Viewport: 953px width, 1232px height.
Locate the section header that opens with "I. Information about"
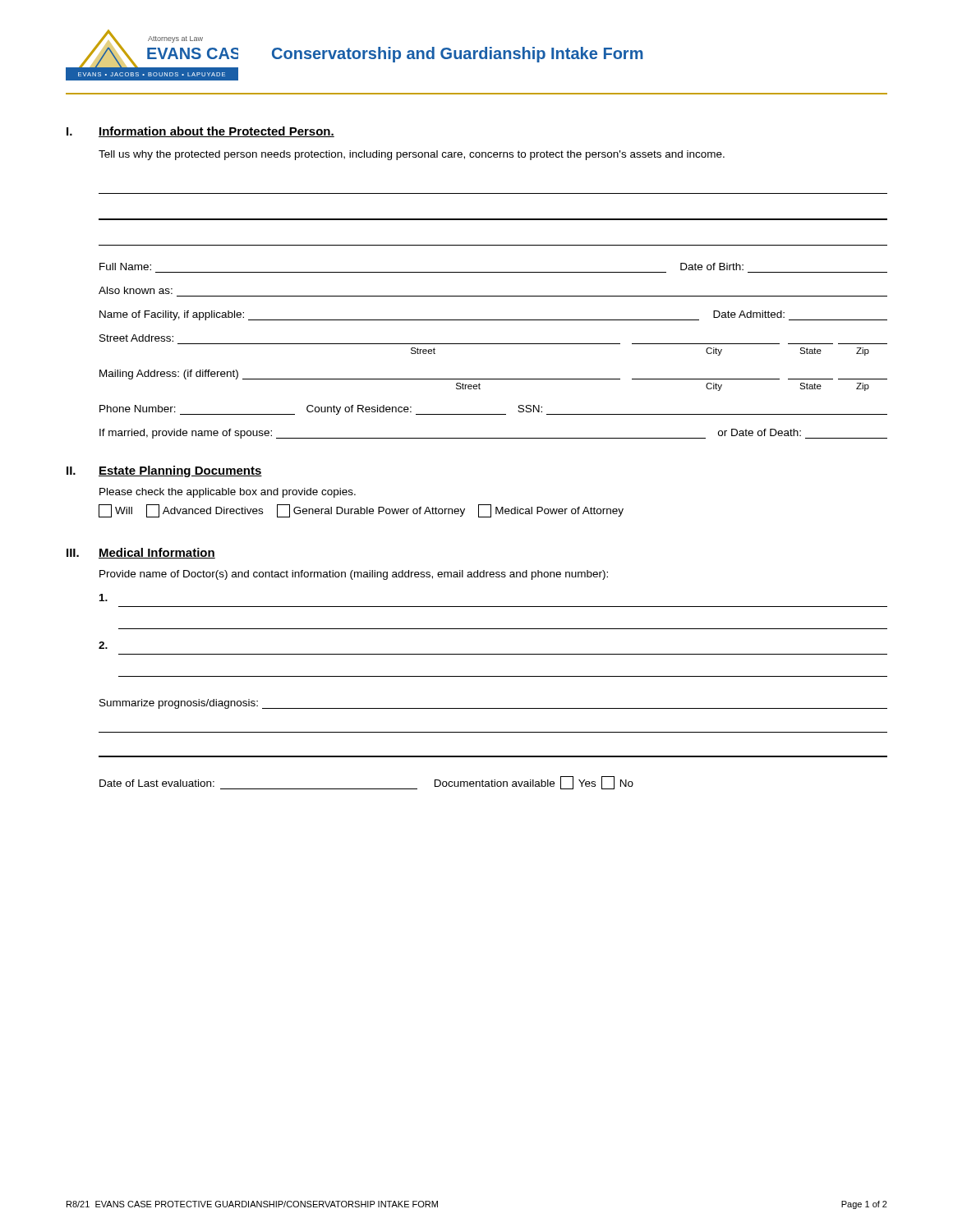(200, 131)
